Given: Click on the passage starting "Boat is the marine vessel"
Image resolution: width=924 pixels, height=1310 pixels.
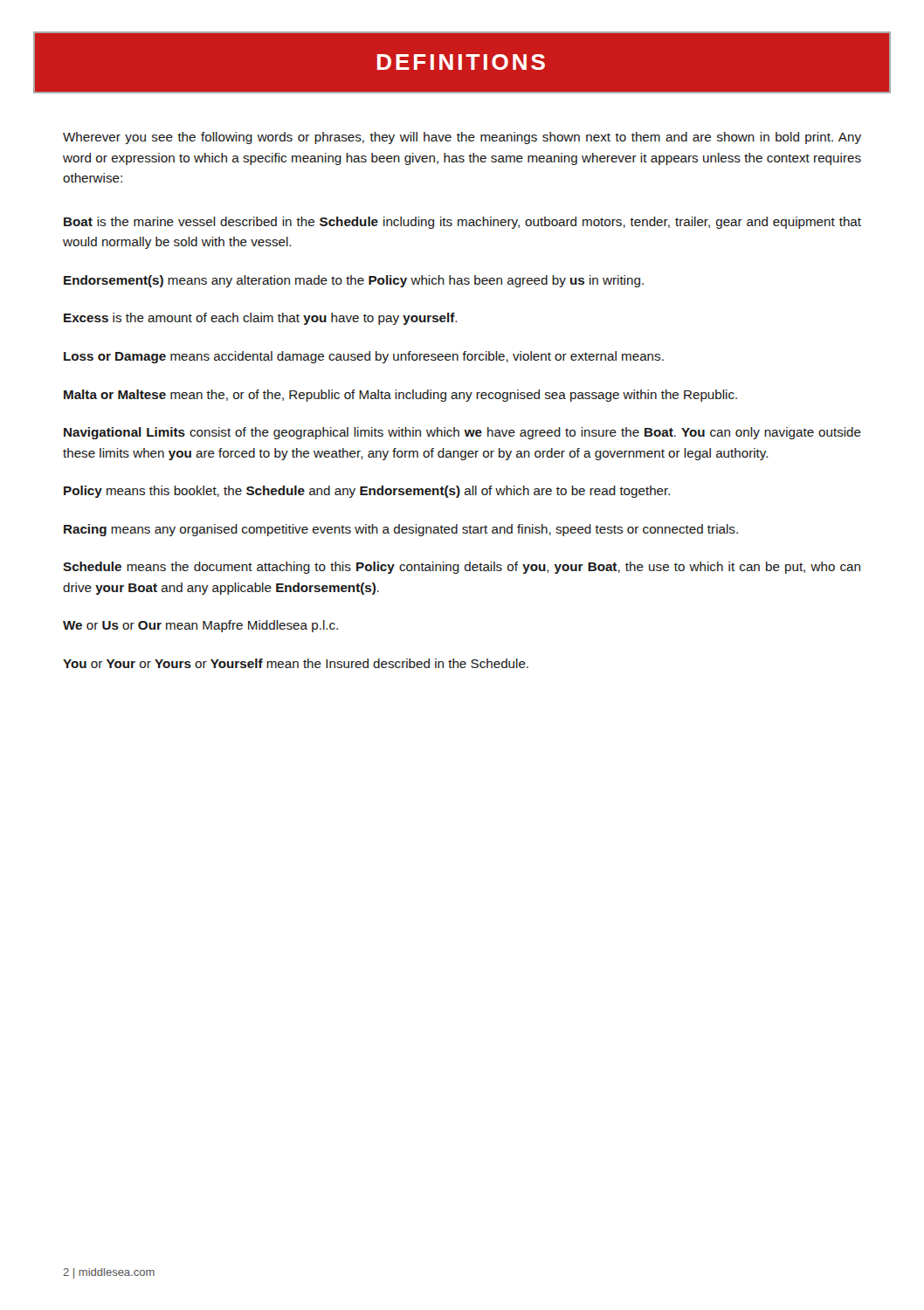Looking at the screenshot, I should (462, 231).
